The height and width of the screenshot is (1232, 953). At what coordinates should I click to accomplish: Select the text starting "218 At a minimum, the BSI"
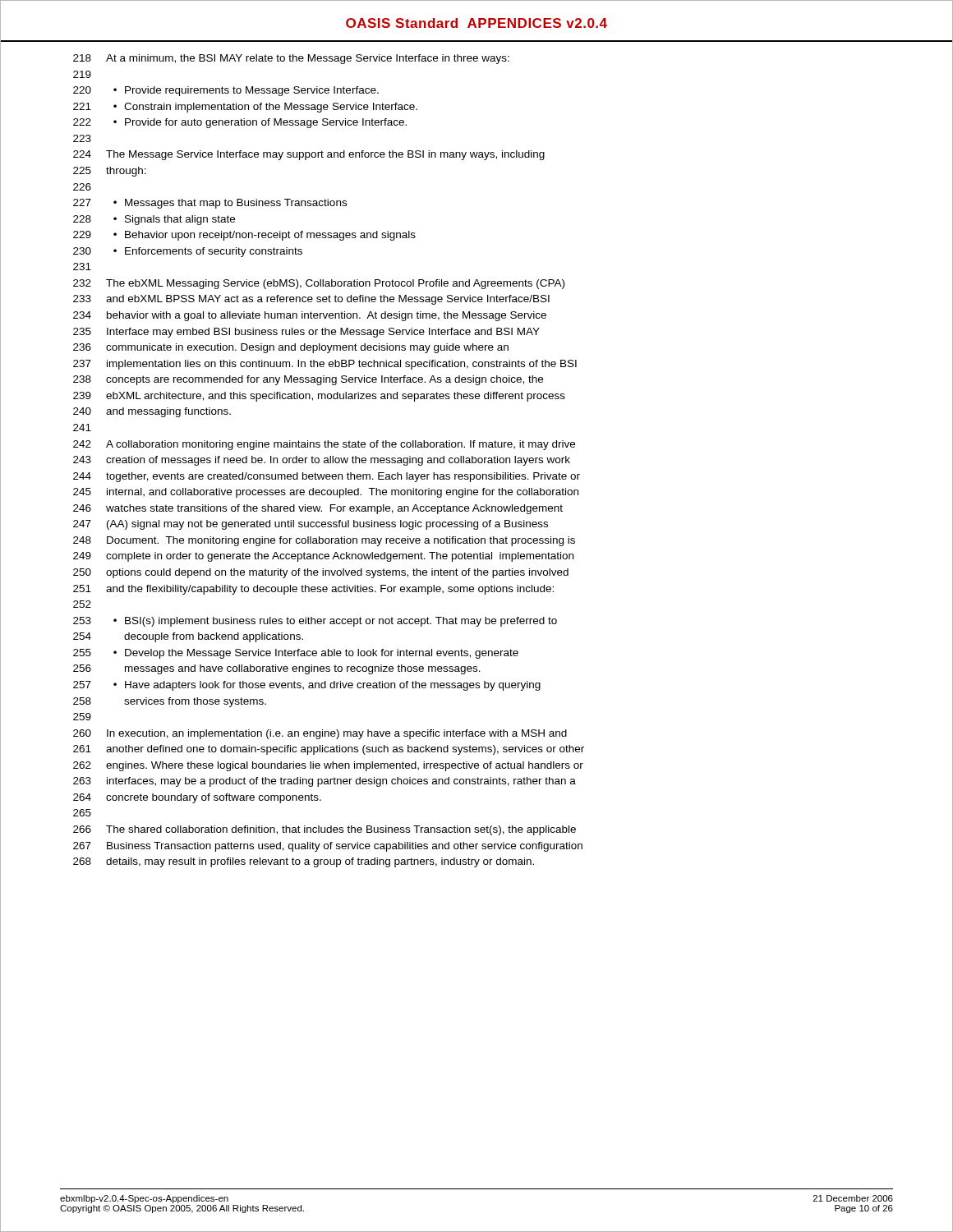tap(476, 58)
